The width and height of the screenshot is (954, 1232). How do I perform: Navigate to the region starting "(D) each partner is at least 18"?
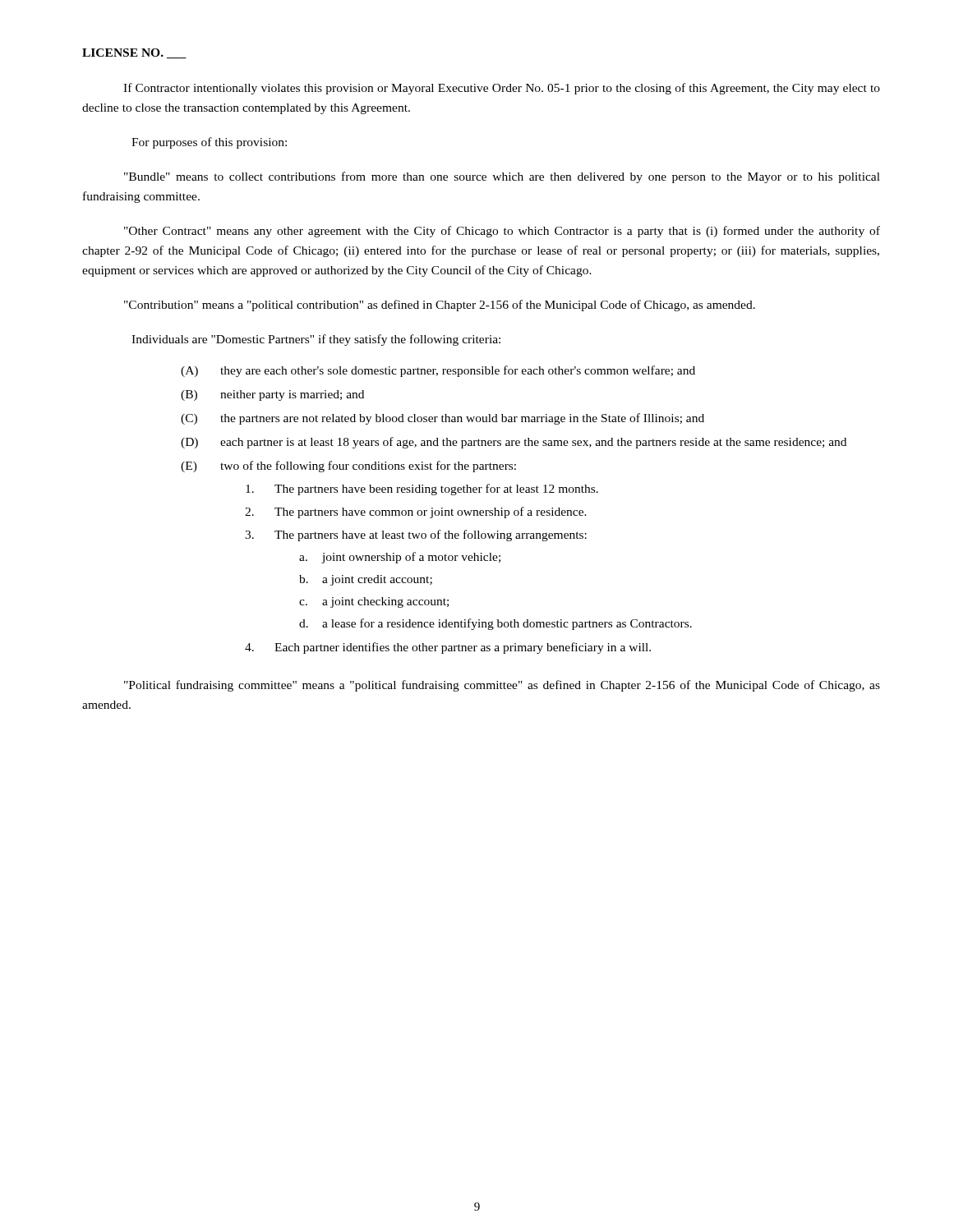[x=530, y=442]
